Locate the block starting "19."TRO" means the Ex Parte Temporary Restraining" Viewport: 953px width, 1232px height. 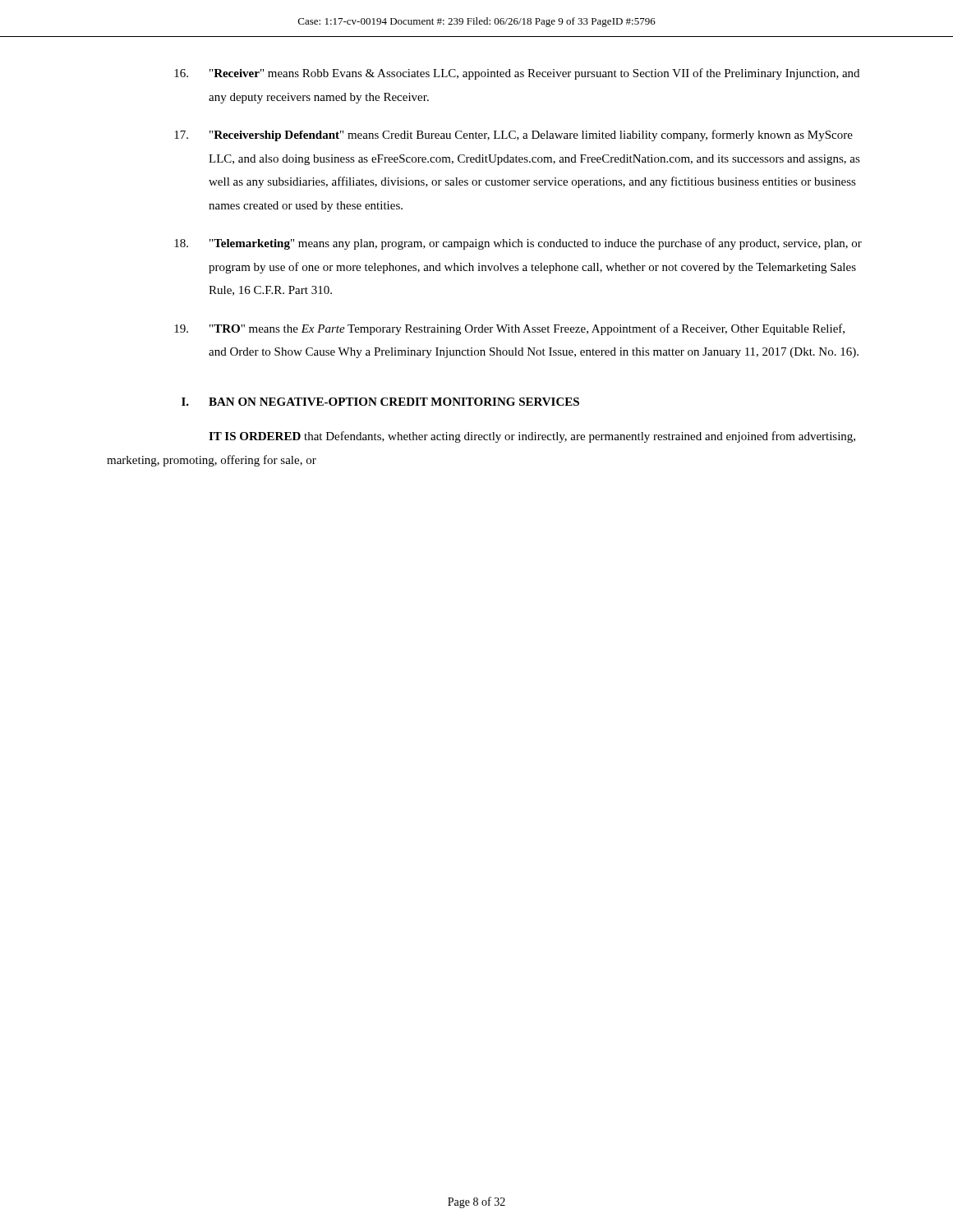click(x=484, y=340)
